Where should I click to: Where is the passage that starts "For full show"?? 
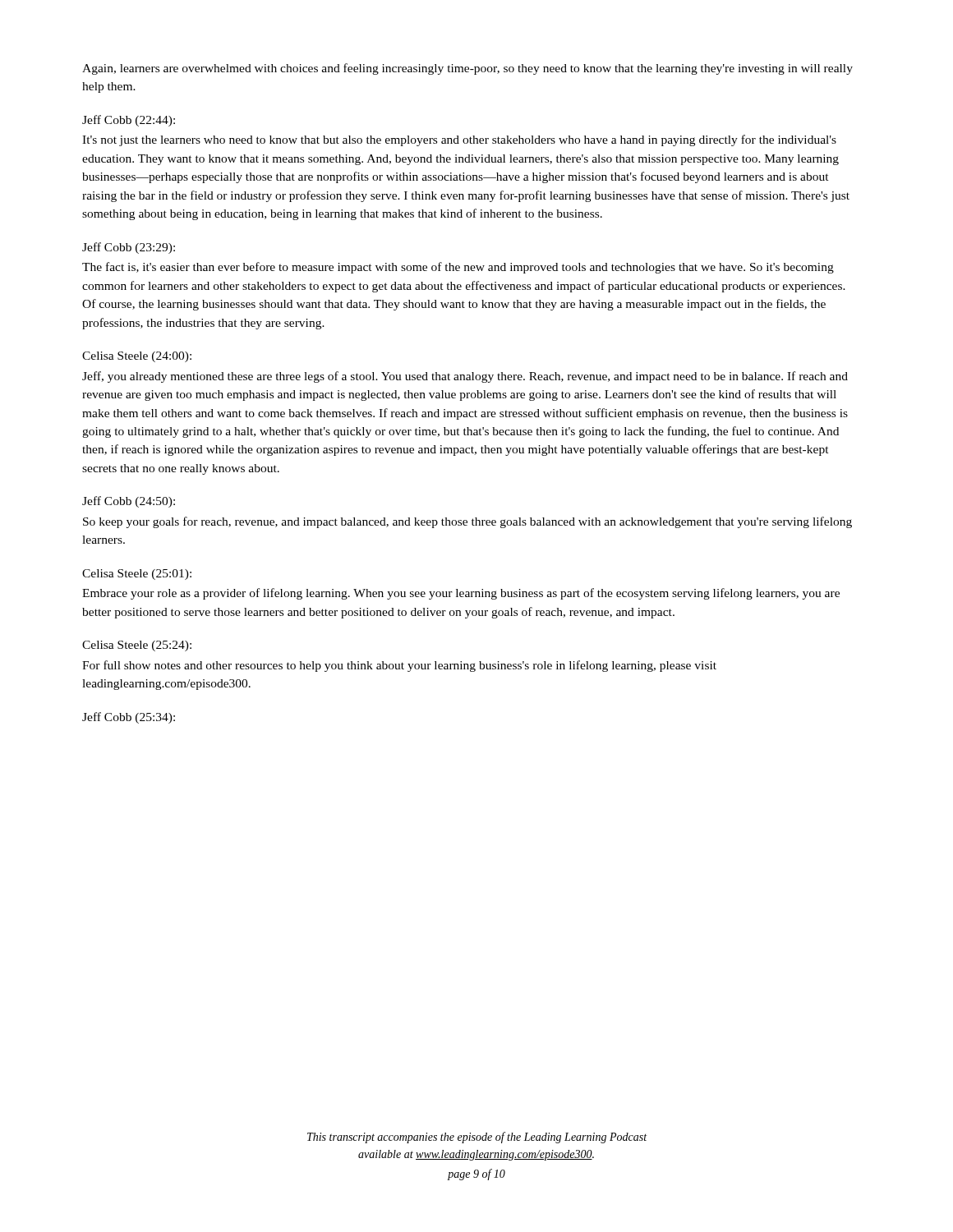click(x=468, y=674)
